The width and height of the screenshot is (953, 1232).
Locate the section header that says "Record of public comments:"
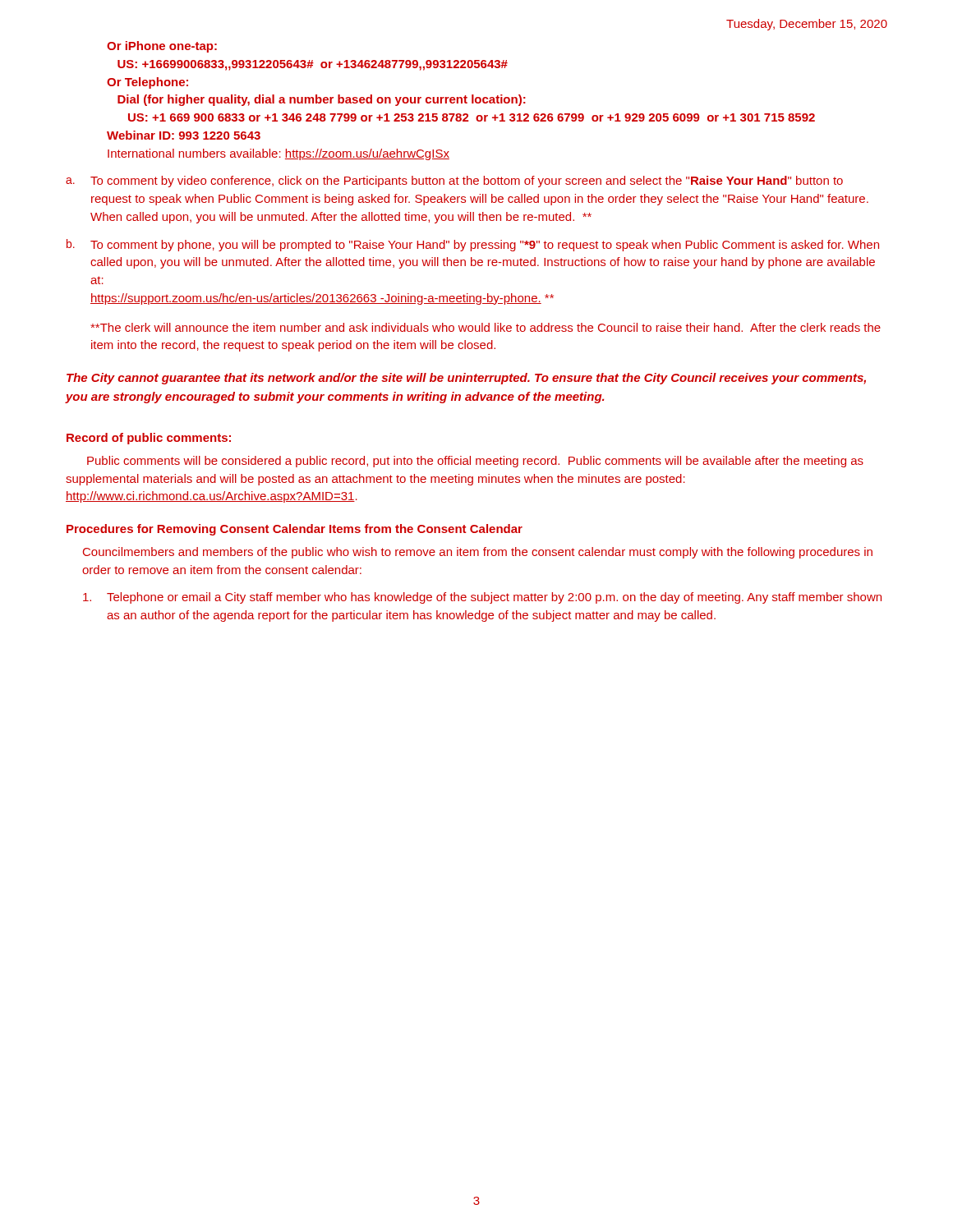[149, 437]
